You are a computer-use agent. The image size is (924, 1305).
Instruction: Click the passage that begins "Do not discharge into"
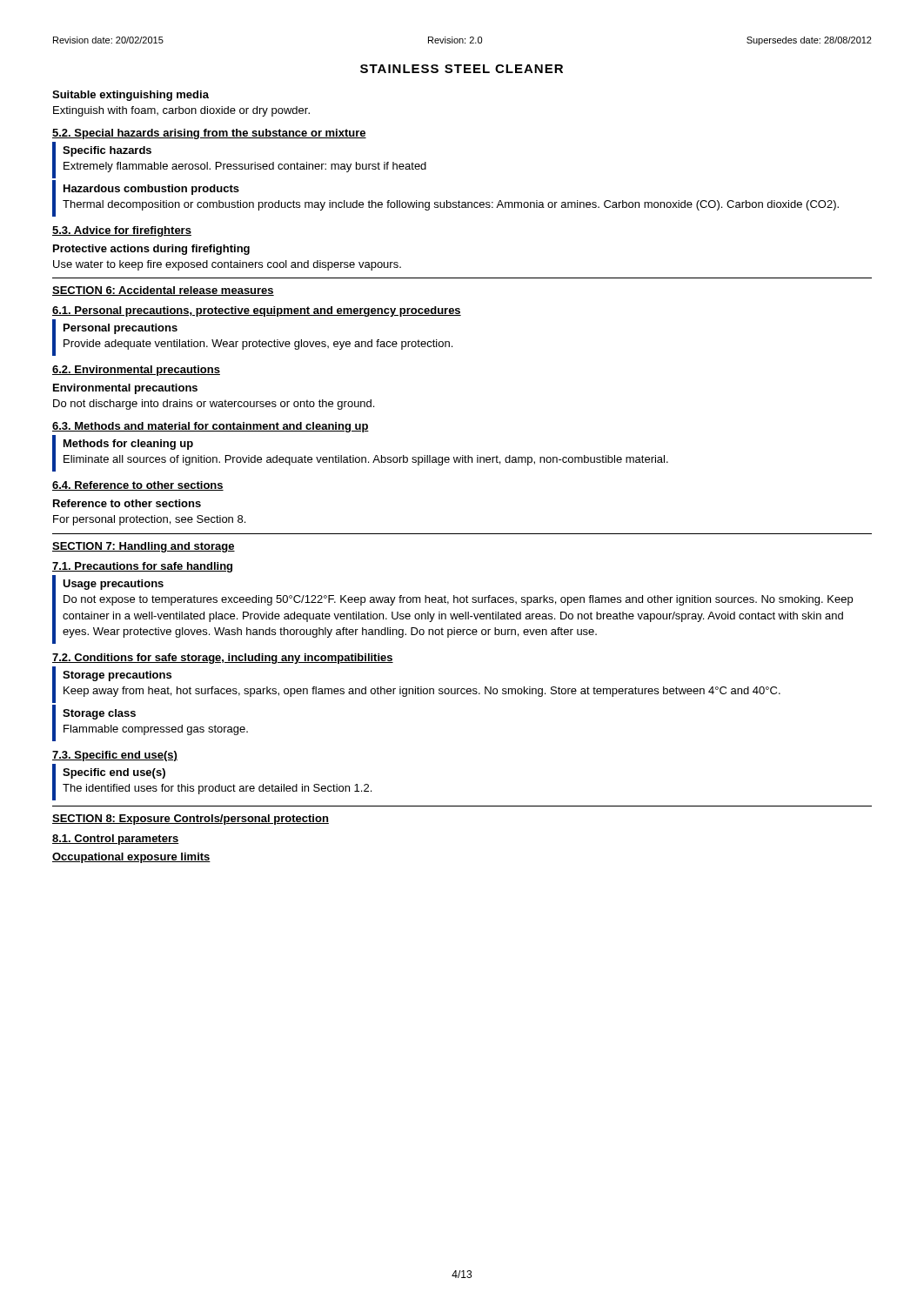214,403
